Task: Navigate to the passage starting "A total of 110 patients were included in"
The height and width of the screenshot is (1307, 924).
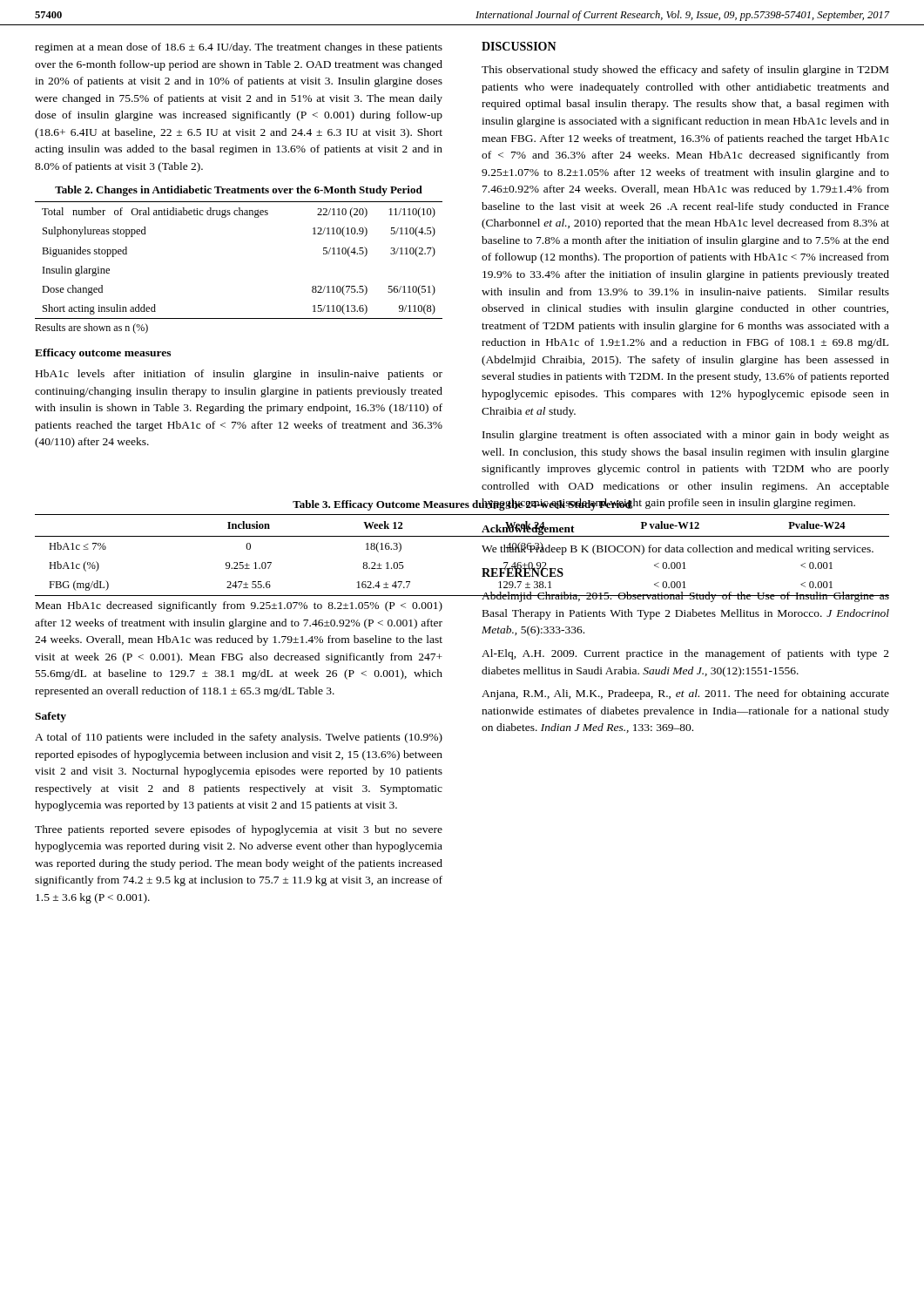Action: pos(239,817)
